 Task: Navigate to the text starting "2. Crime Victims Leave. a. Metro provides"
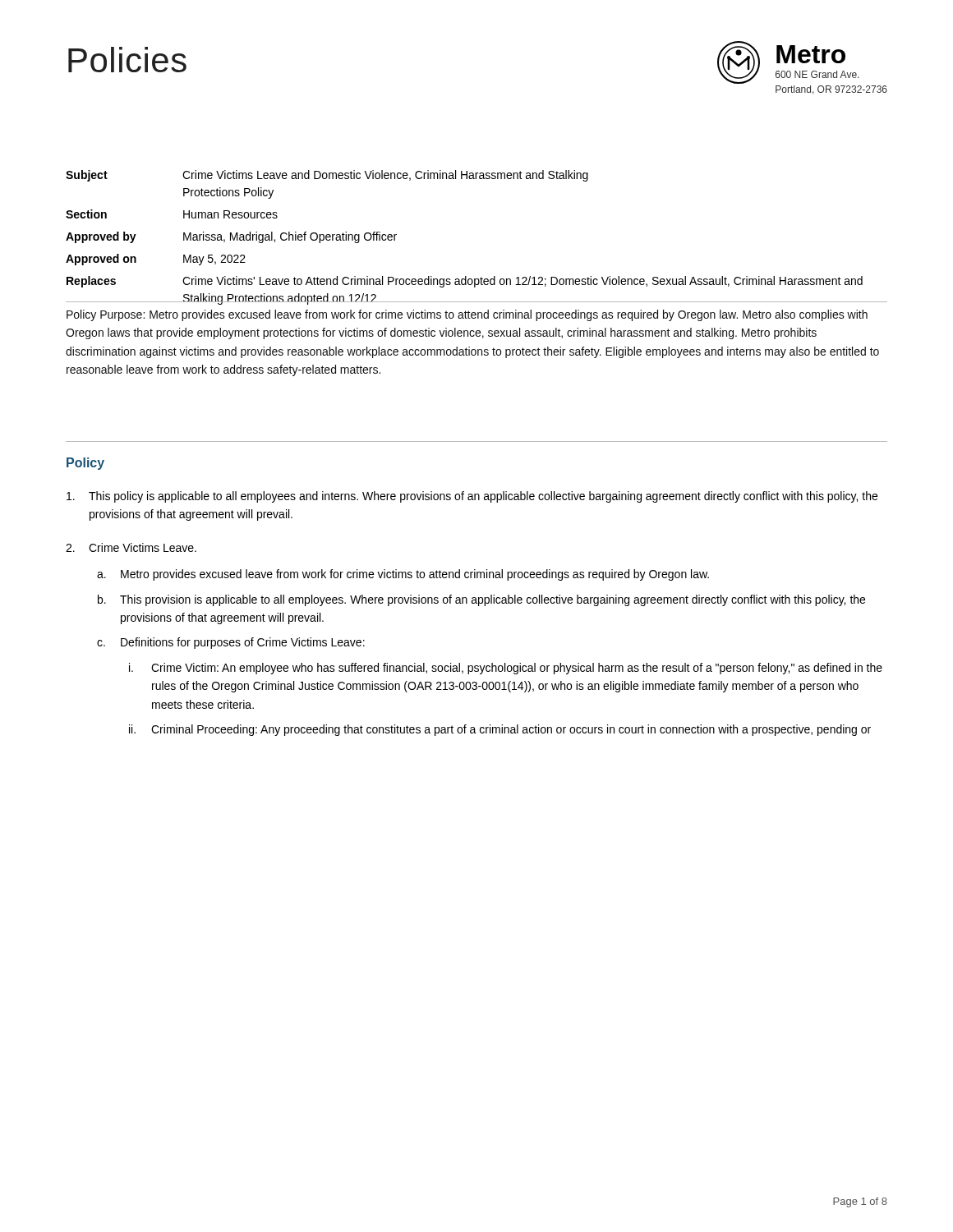click(x=131, y=547)
